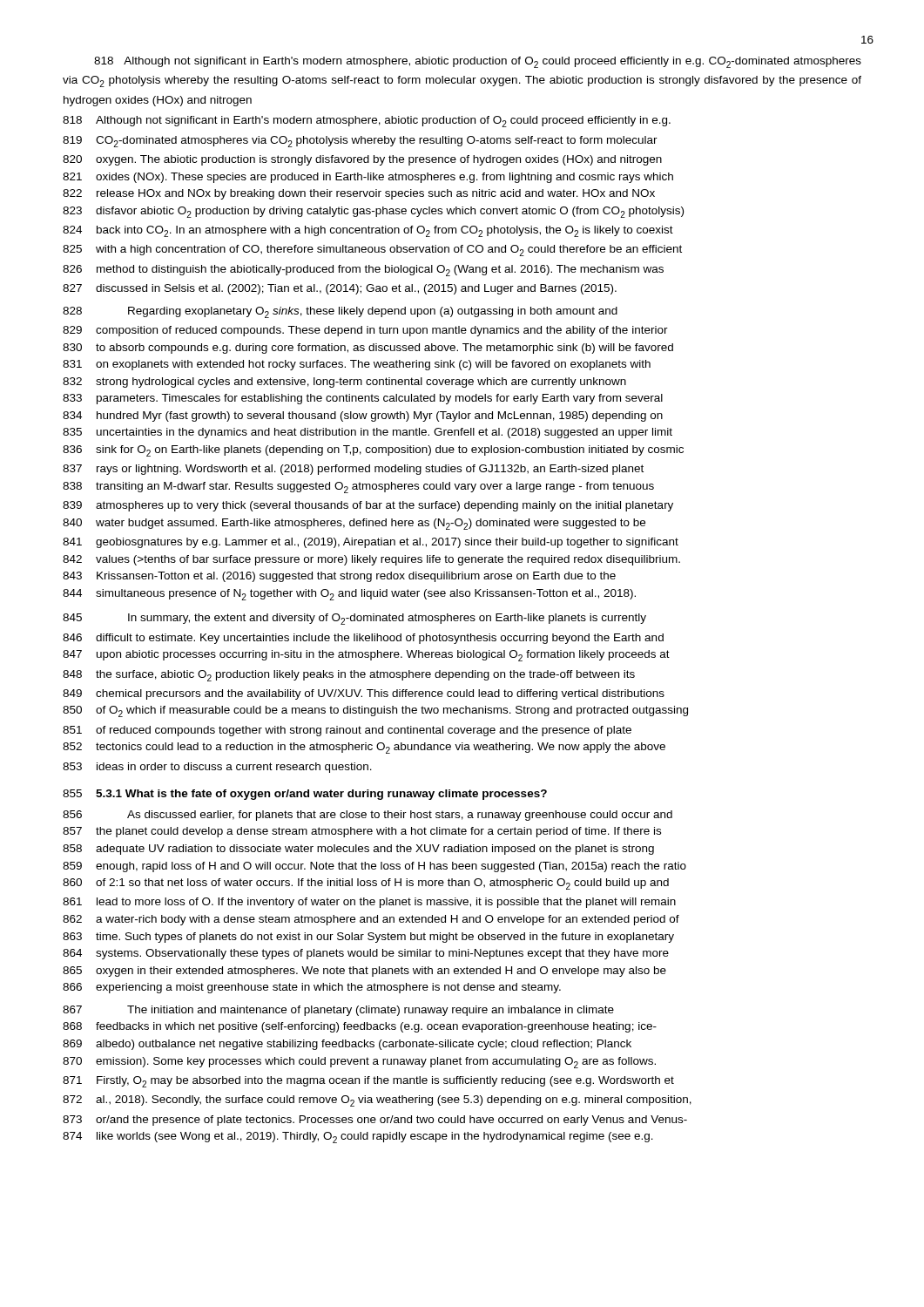Screen dimensions: 1307x924
Task: Navigate to the element starting "845 In summary,"
Action: tap(462, 692)
